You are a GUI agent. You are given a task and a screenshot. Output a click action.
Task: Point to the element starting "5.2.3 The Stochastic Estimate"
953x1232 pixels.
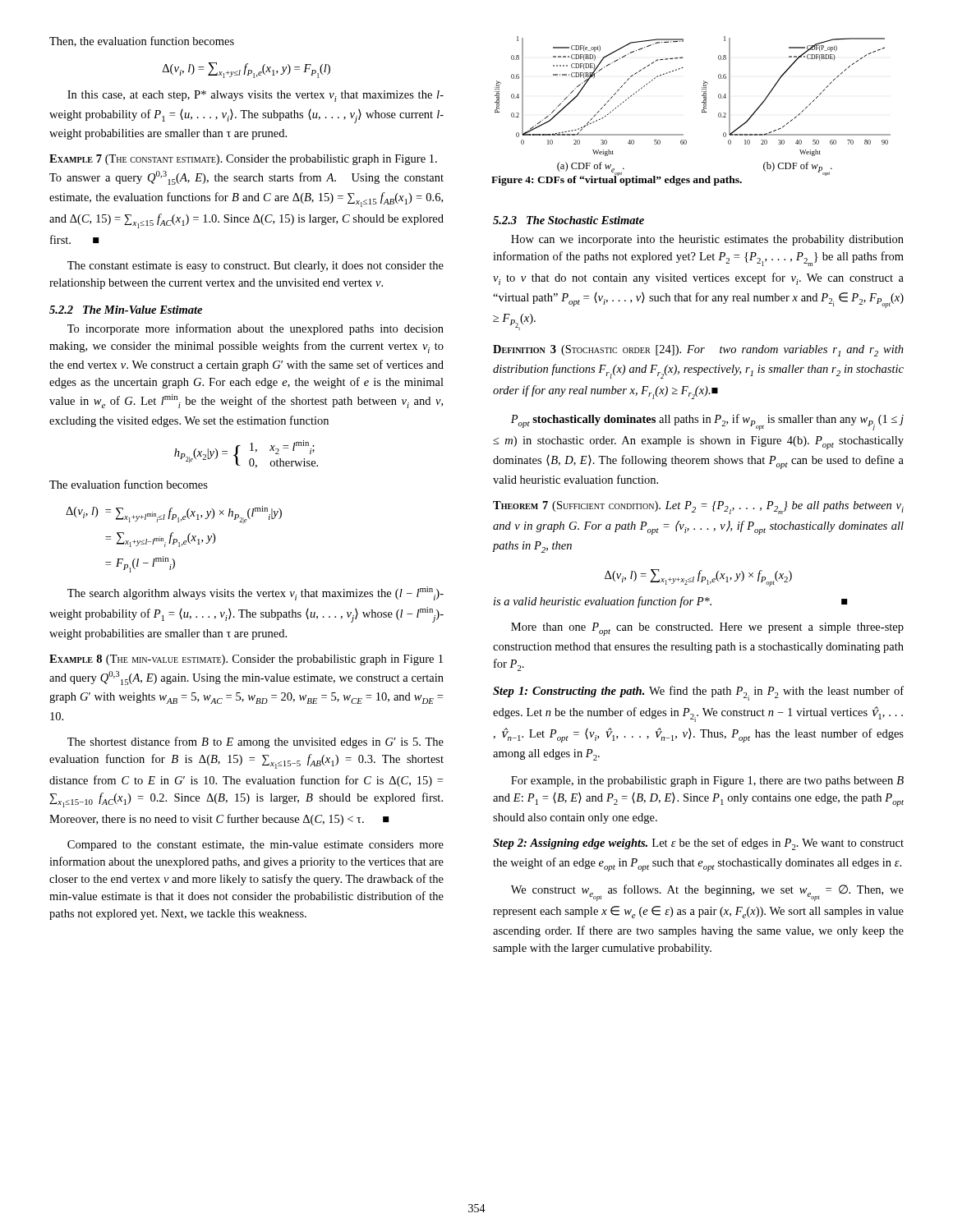tap(569, 220)
